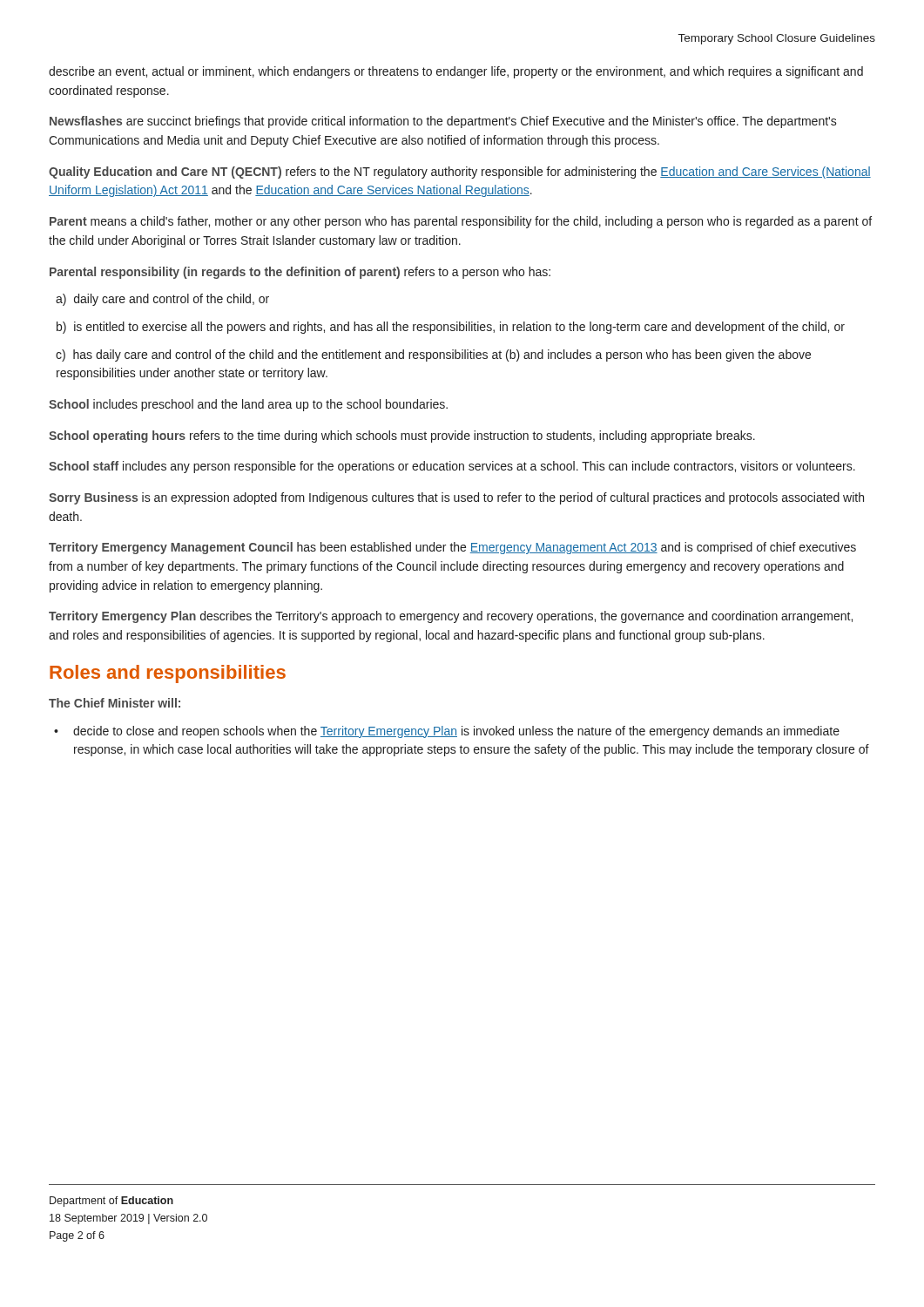Image resolution: width=924 pixels, height=1307 pixels.
Task: Find the text block with the text "describe an event, actual or"
Action: tap(456, 81)
